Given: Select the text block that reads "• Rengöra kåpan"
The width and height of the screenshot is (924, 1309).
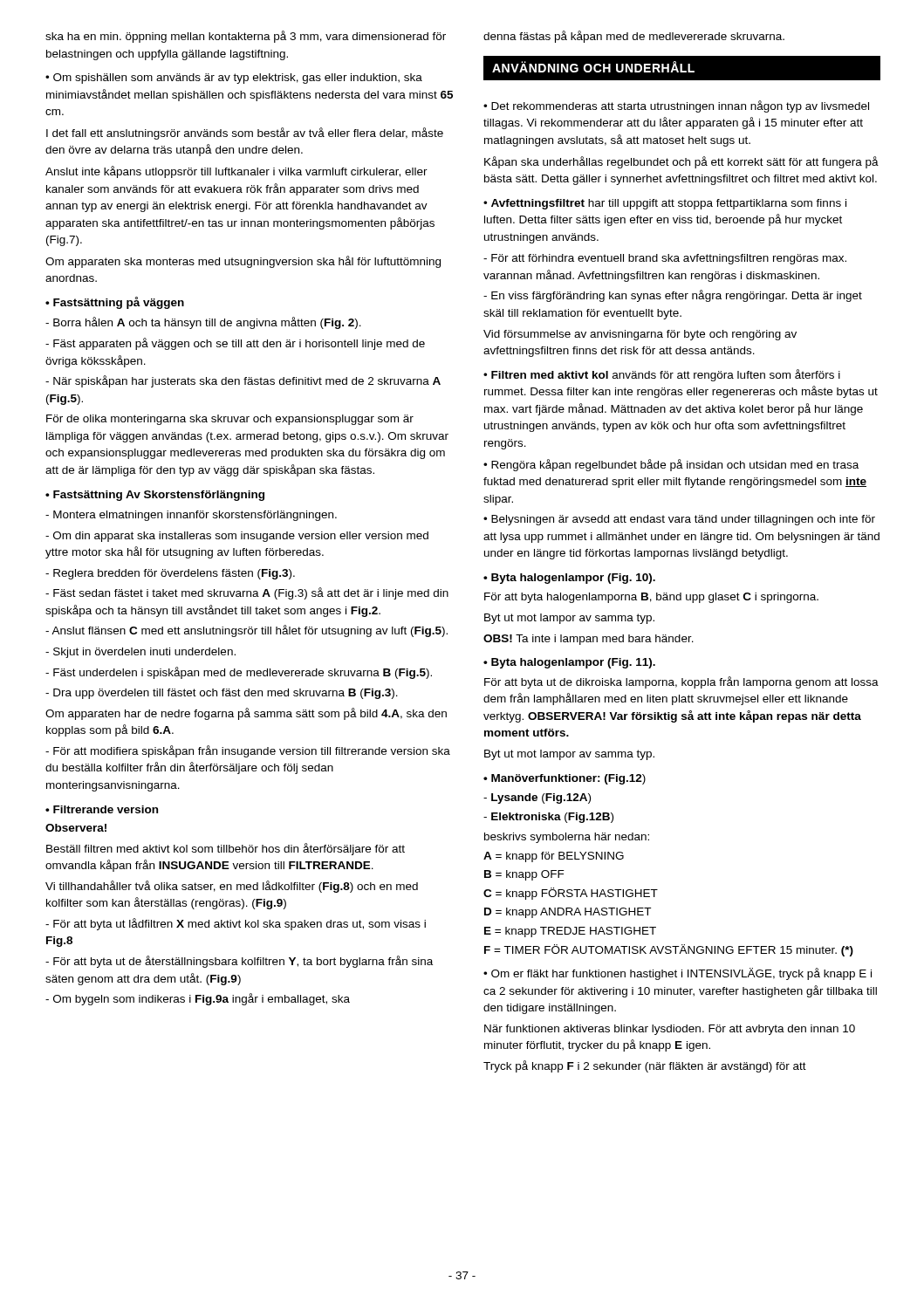Looking at the screenshot, I should pyautogui.click(x=682, y=509).
